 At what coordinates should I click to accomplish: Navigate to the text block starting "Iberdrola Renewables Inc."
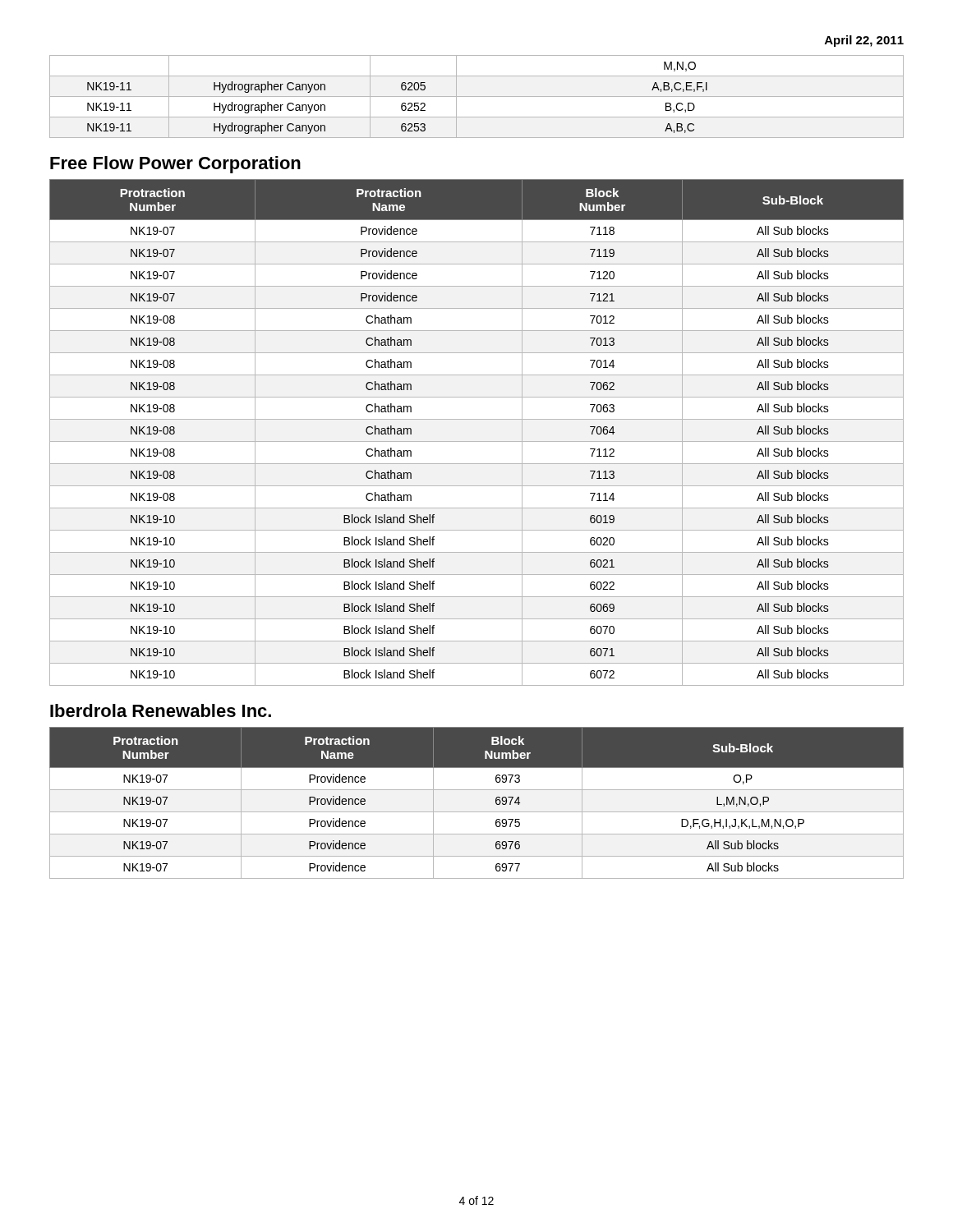coord(161,711)
